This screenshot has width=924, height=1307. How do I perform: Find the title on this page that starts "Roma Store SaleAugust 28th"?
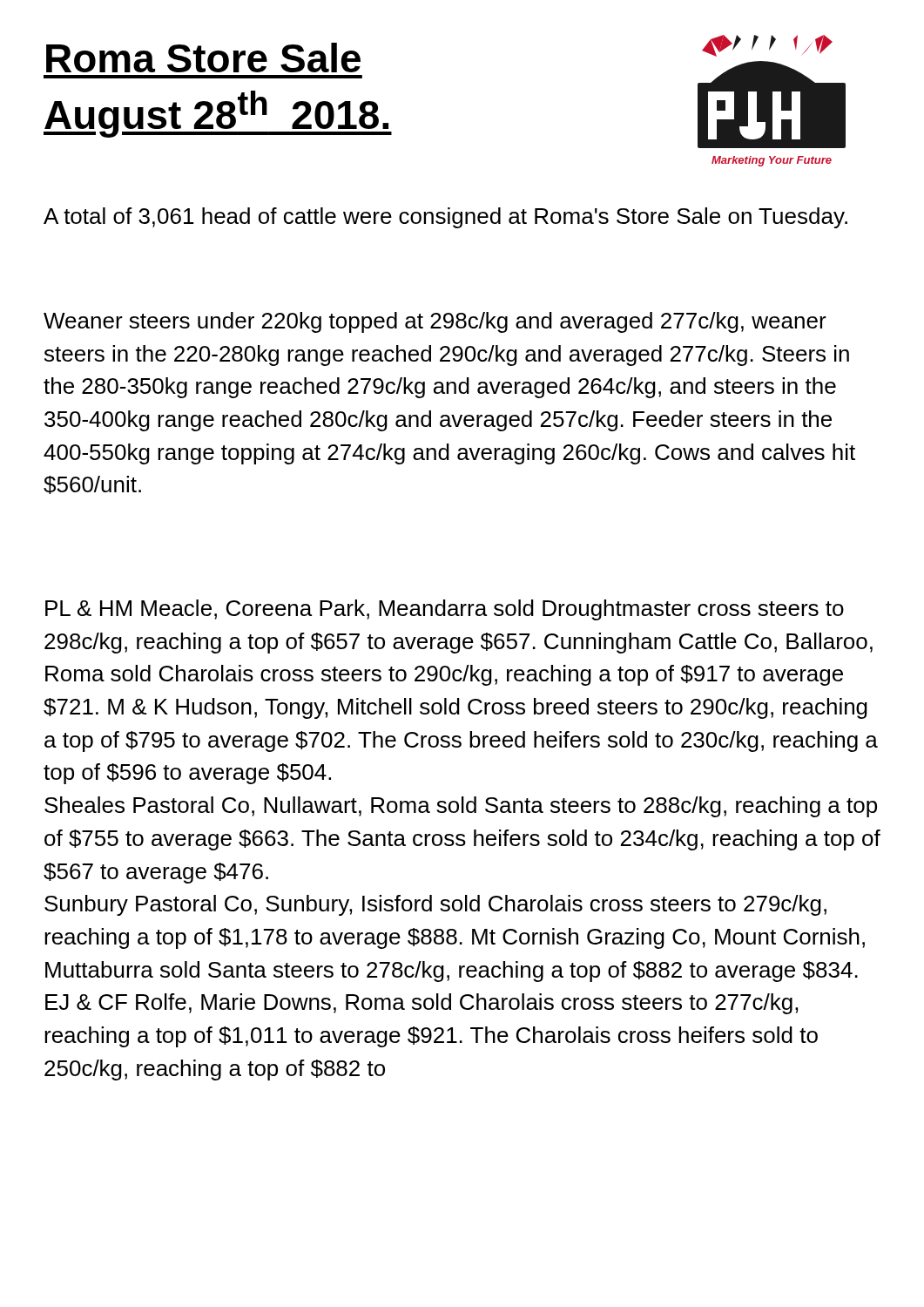coord(217,87)
